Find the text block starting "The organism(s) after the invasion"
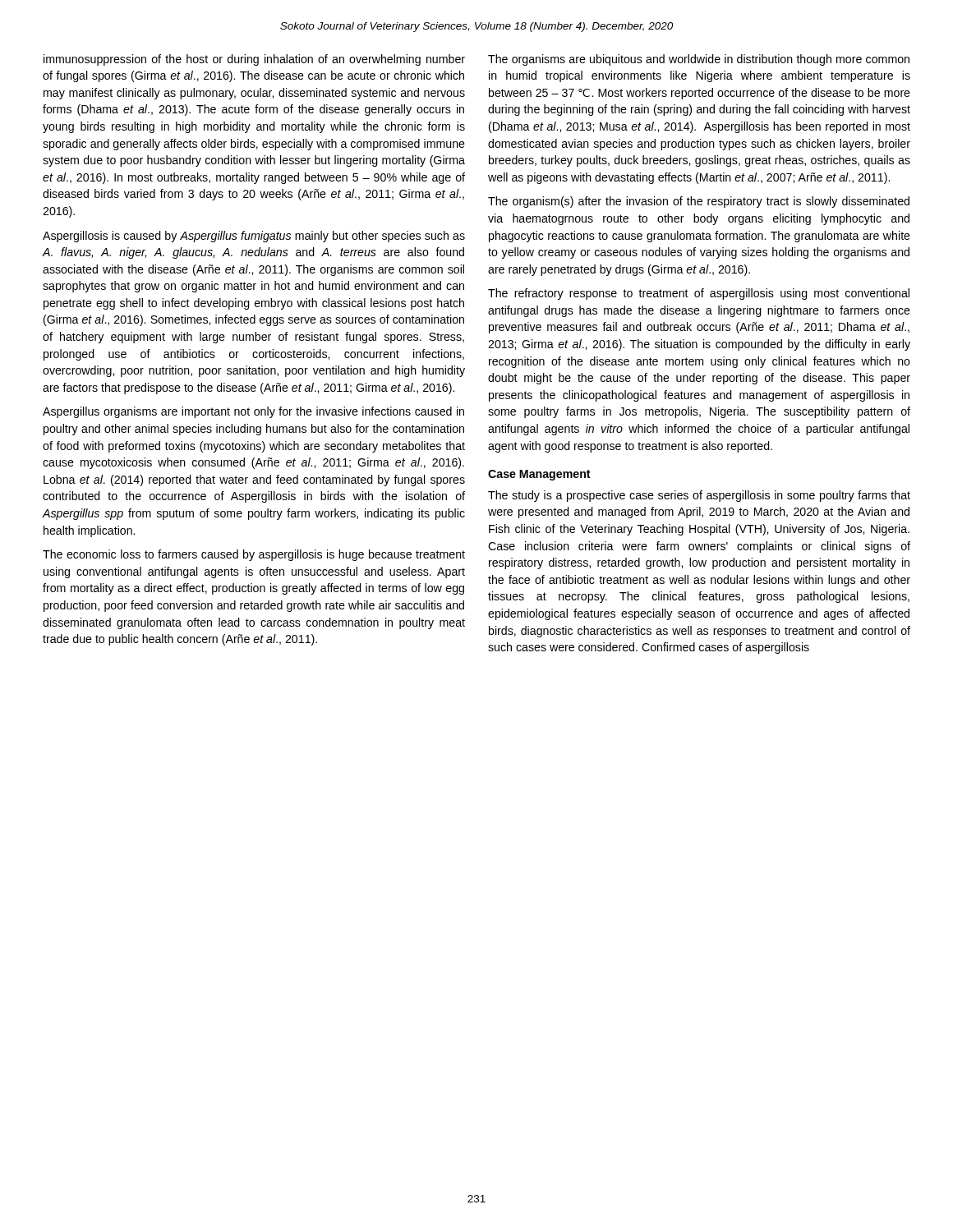 click(699, 235)
